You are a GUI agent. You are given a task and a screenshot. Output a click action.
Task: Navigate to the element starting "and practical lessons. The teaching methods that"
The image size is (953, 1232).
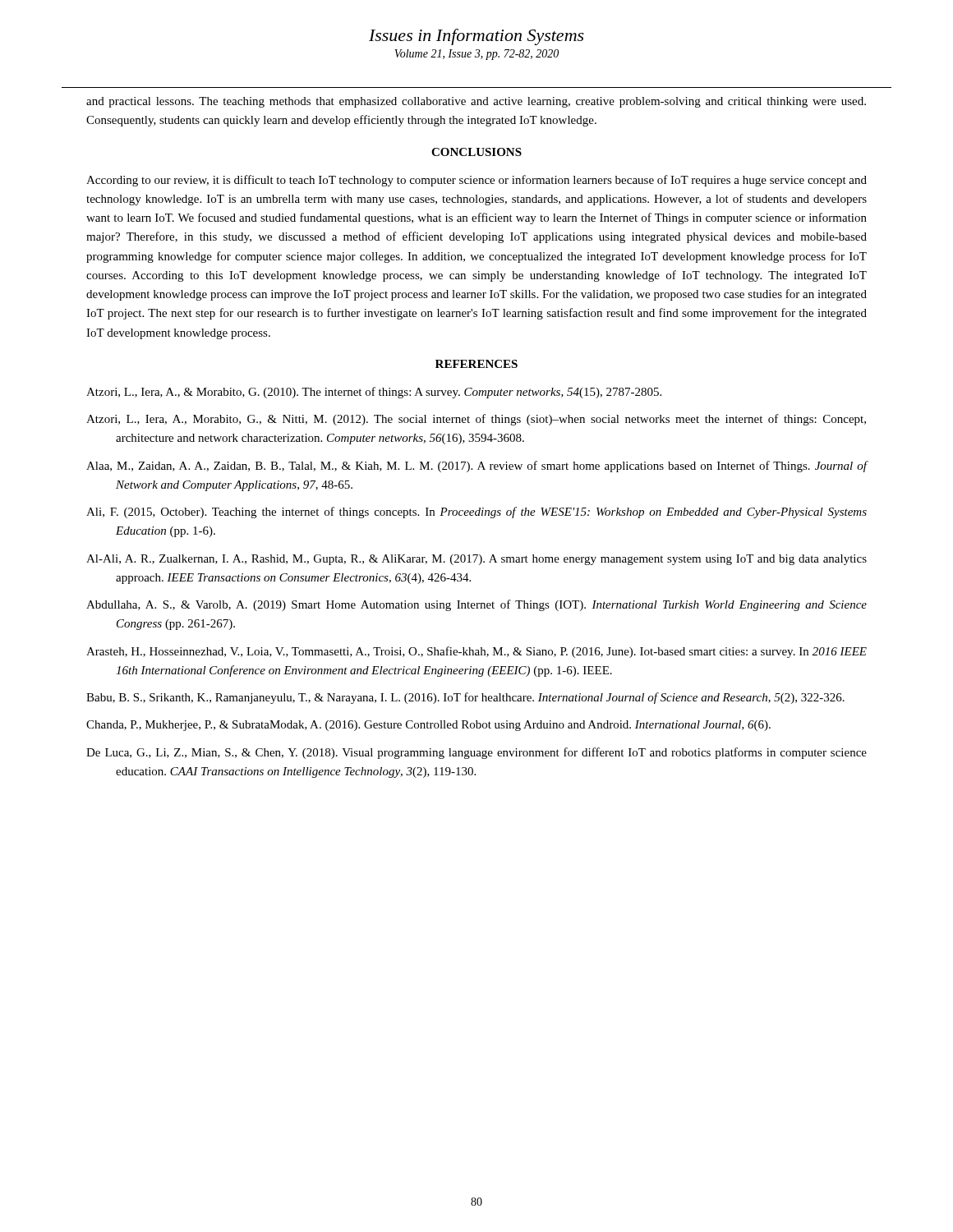(x=476, y=111)
